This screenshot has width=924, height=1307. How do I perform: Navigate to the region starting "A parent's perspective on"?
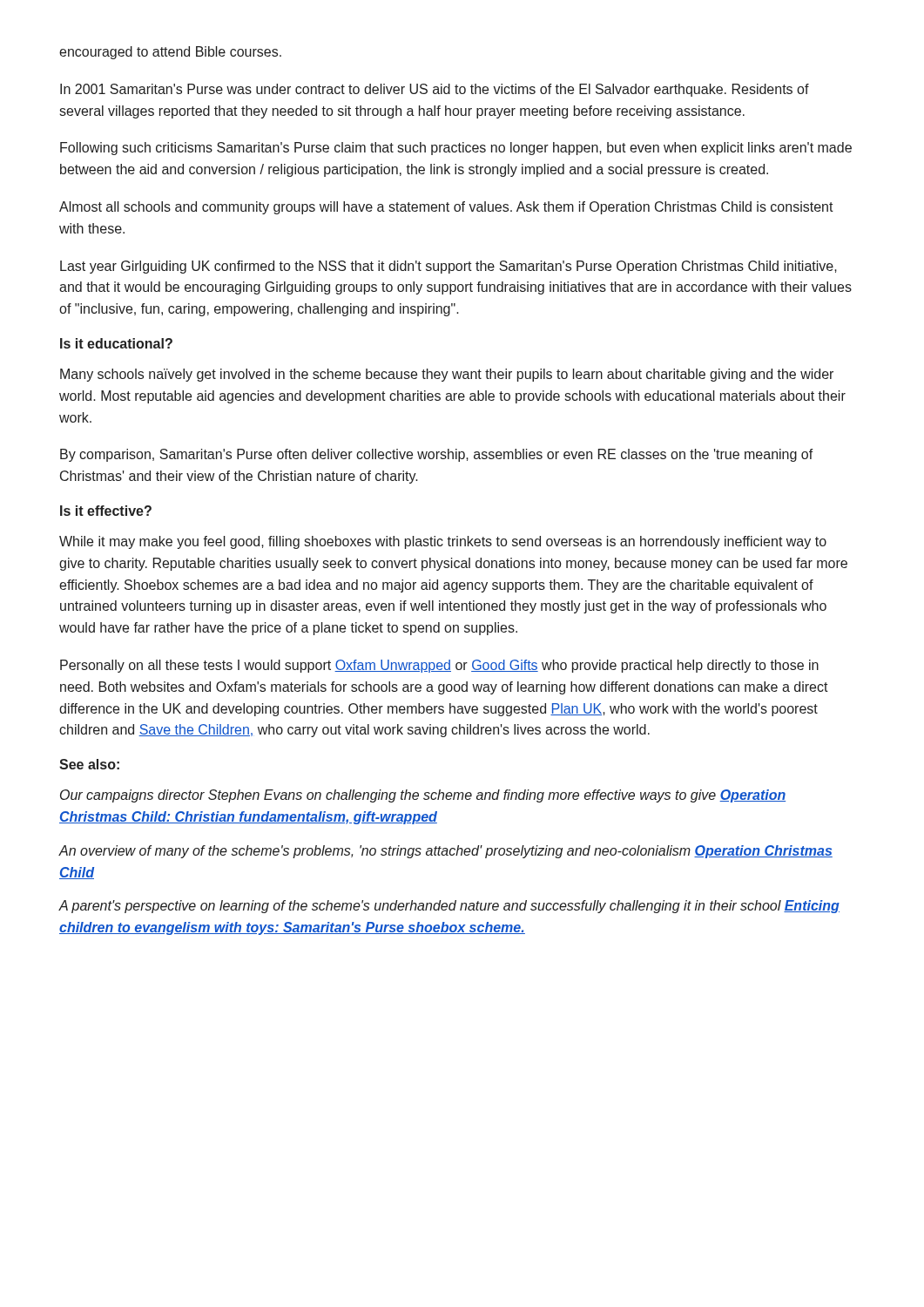(449, 917)
